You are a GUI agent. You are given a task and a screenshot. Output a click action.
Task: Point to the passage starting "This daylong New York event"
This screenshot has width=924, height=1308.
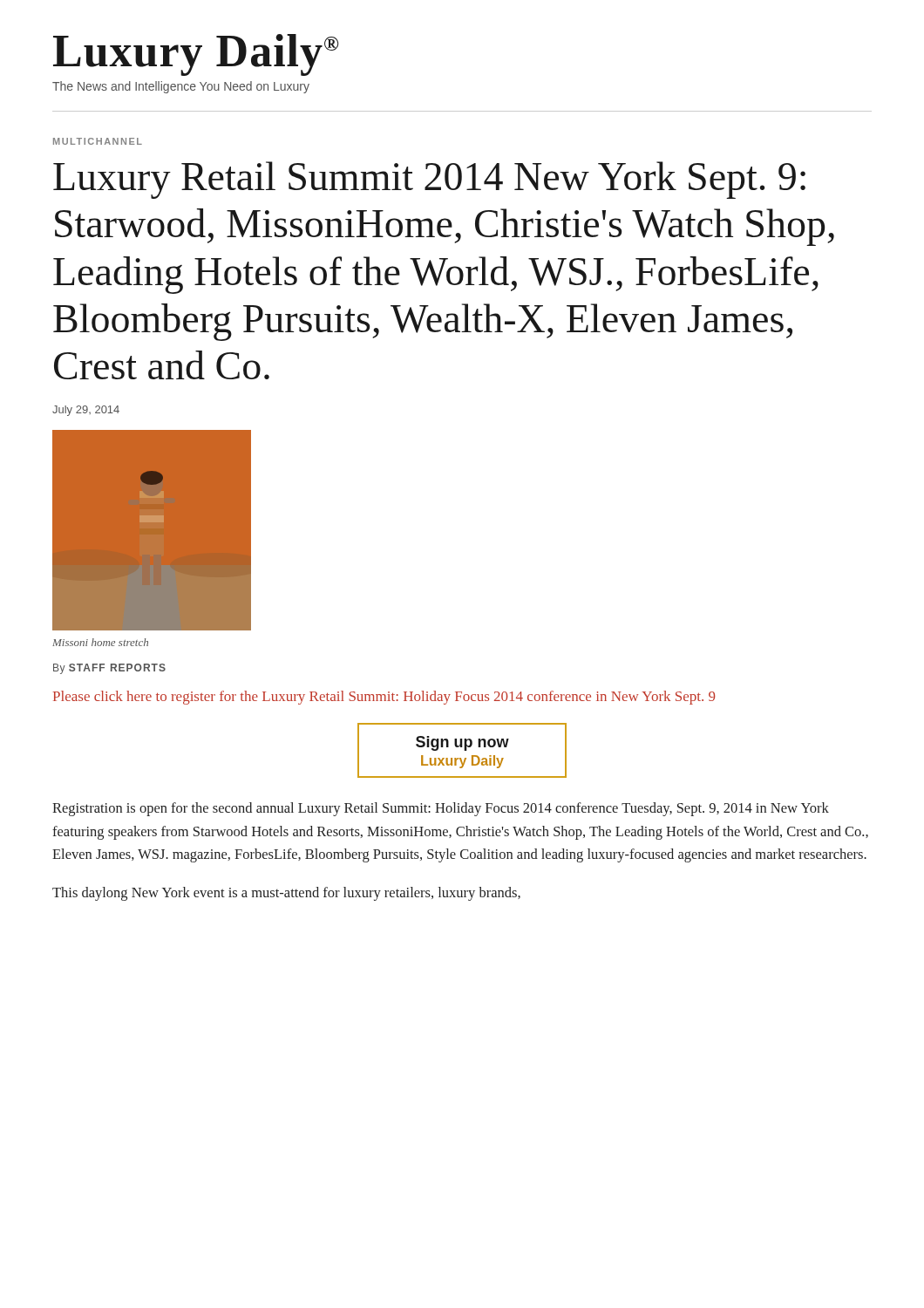tap(287, 893)
